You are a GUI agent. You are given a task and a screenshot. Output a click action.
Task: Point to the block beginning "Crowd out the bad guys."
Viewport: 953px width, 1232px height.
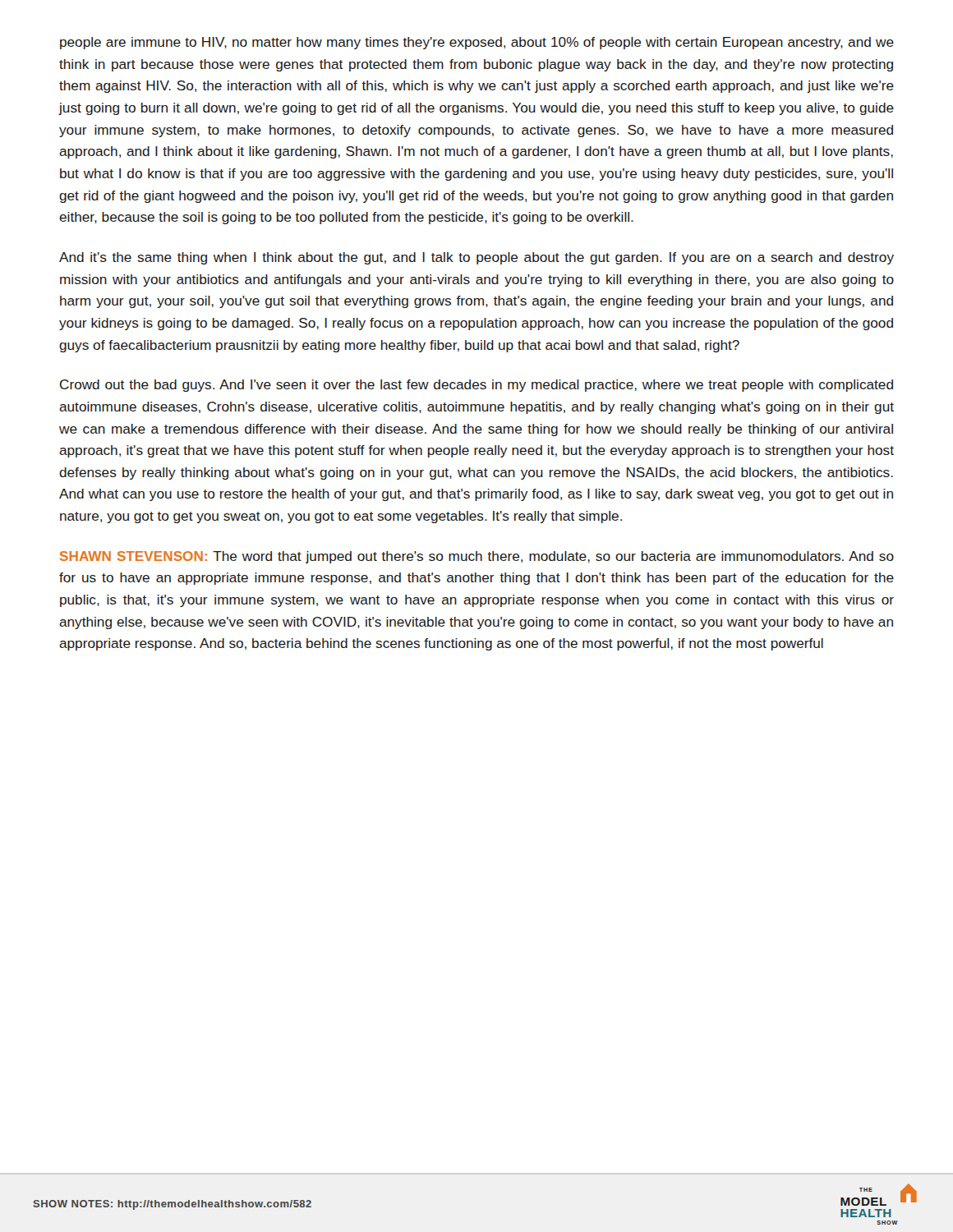(x=476, y=450)
